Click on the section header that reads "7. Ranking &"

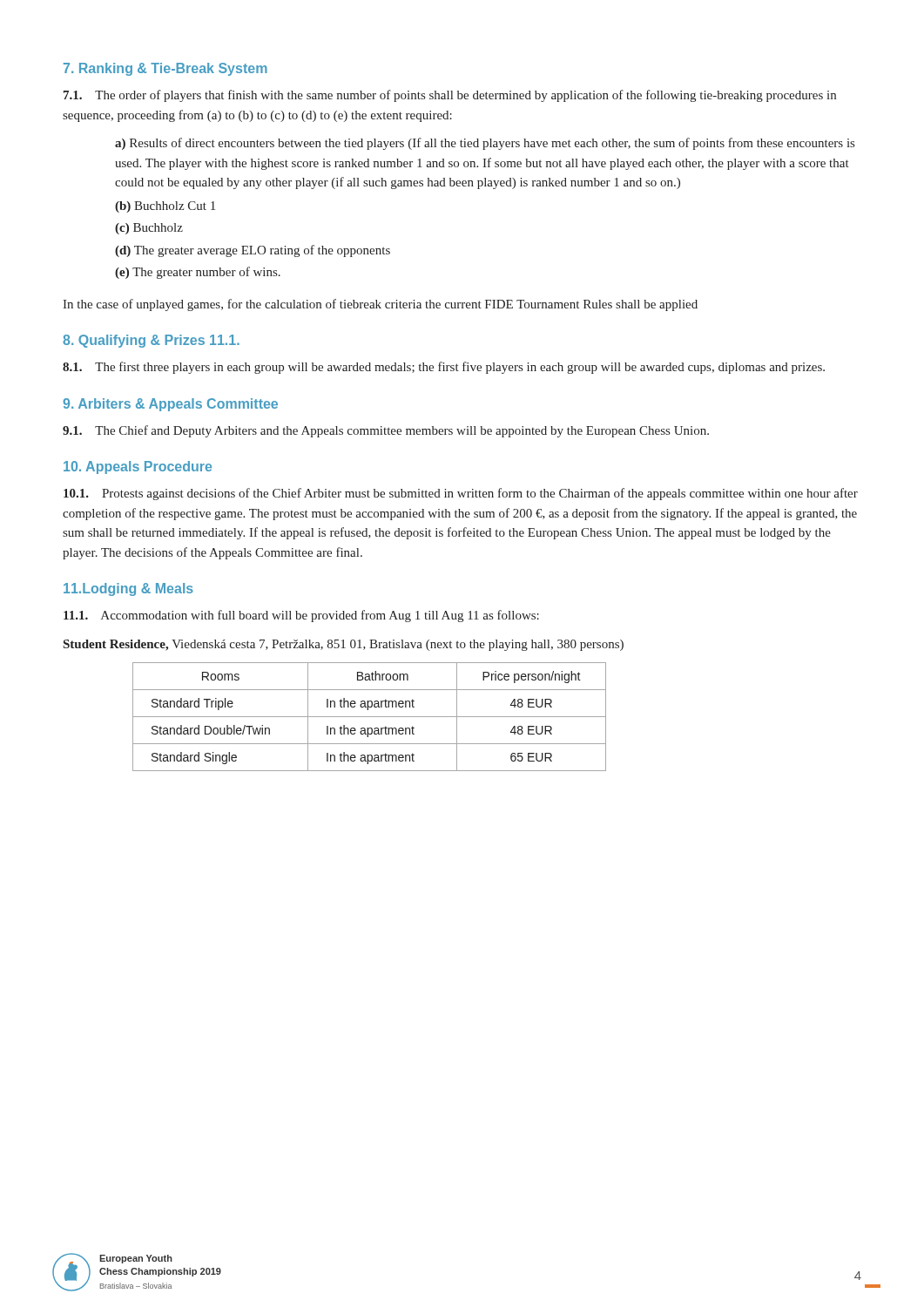tap(165, 68)
